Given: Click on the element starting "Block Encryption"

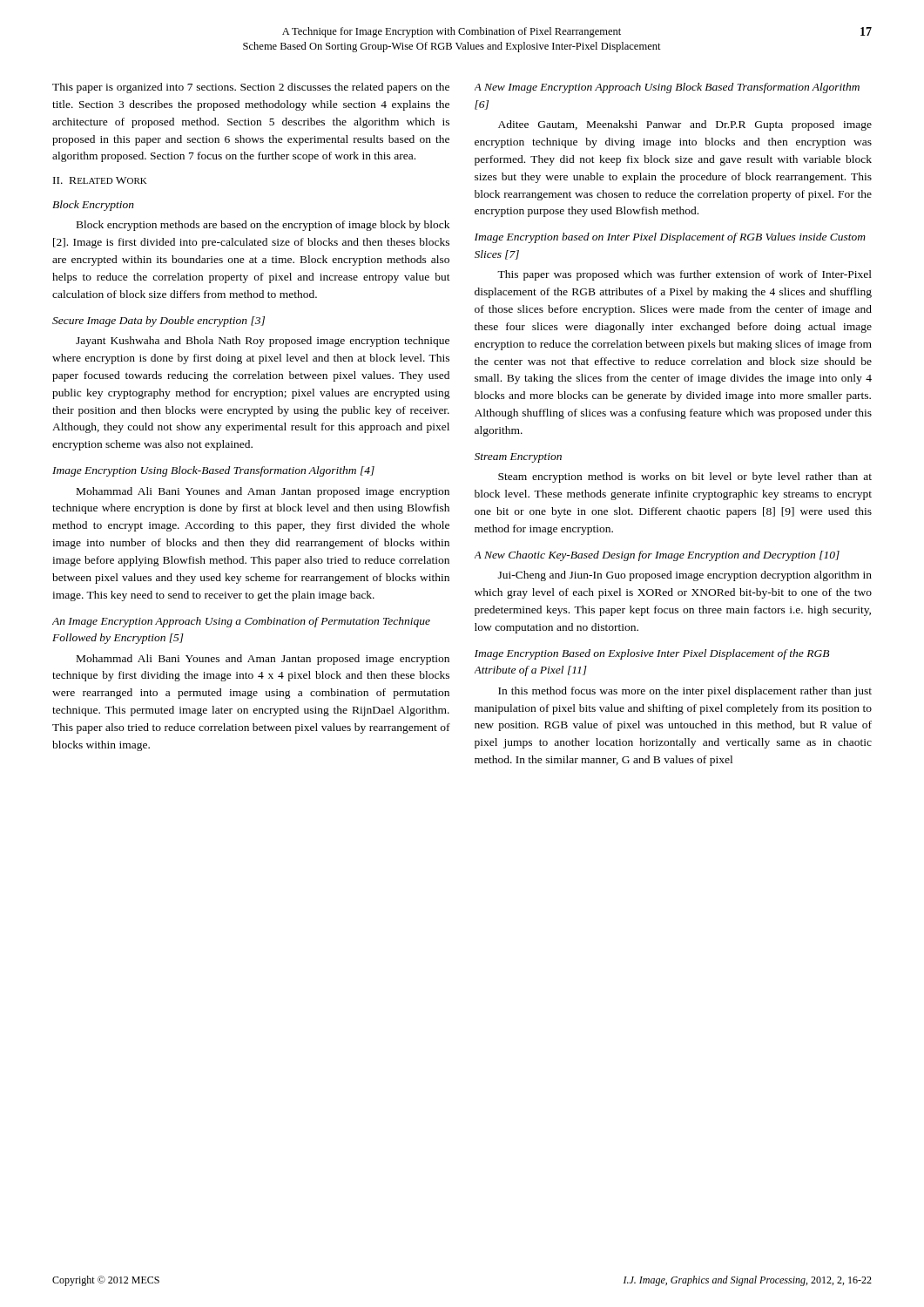Looking at the screenshot, I should coord(93,204).
